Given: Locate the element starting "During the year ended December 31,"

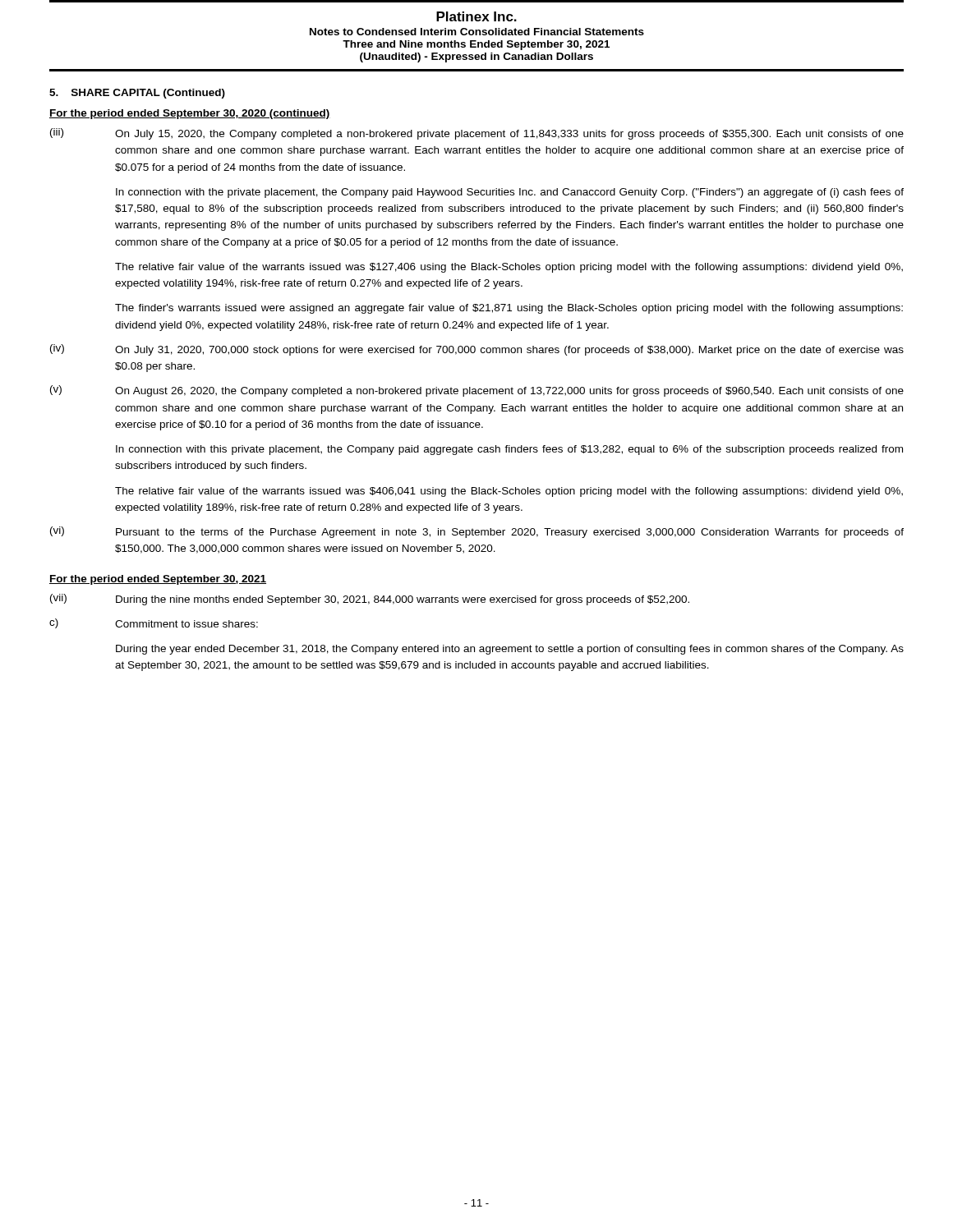Looking at the screenshot, I should pyautogui.click(x=509, y=657).
